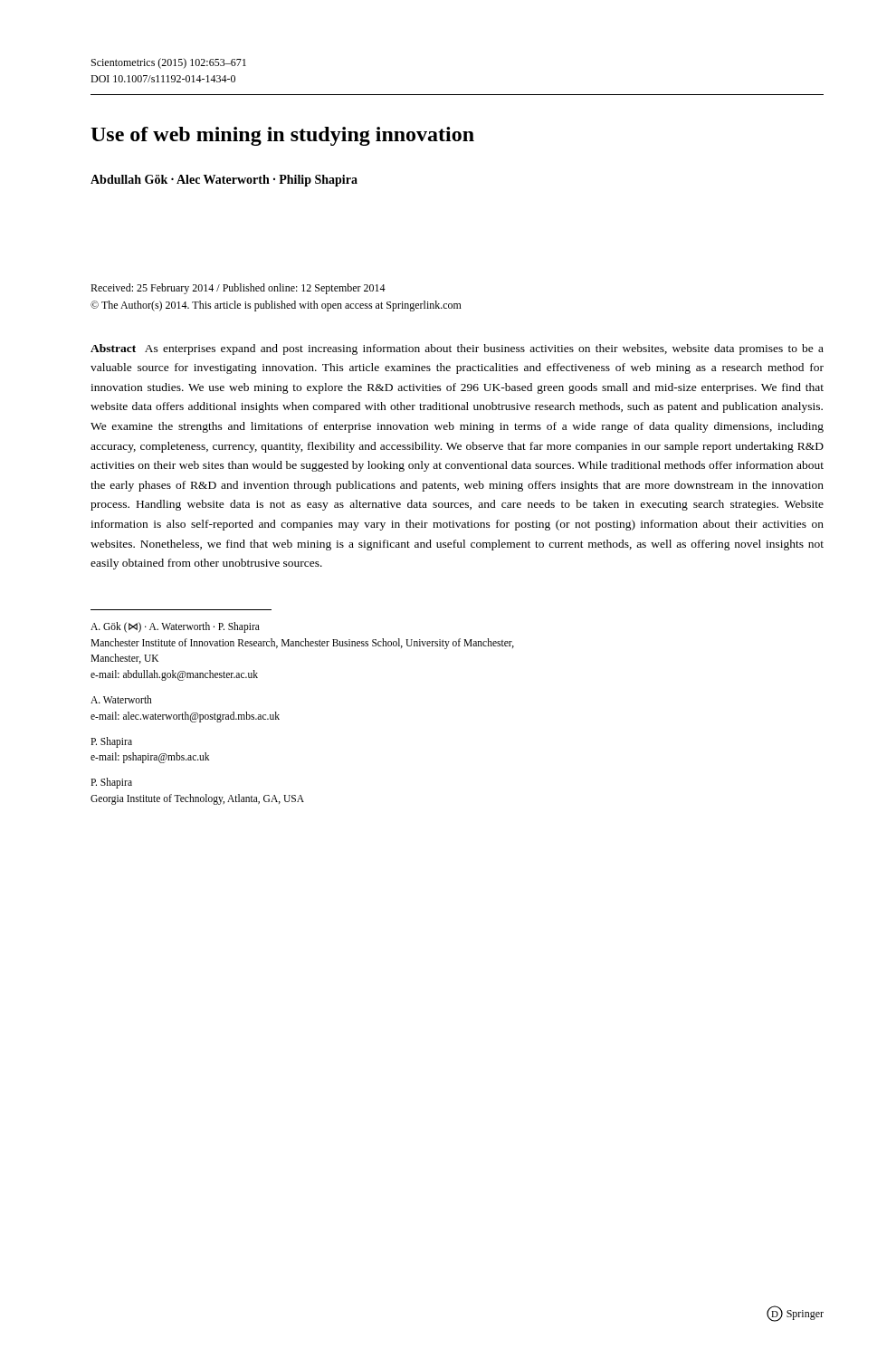Find the footnote that reads "P. Shapira e-mail: pshapira@mbs.ac.uk"

pyautogui.click(x=150, y=749)
